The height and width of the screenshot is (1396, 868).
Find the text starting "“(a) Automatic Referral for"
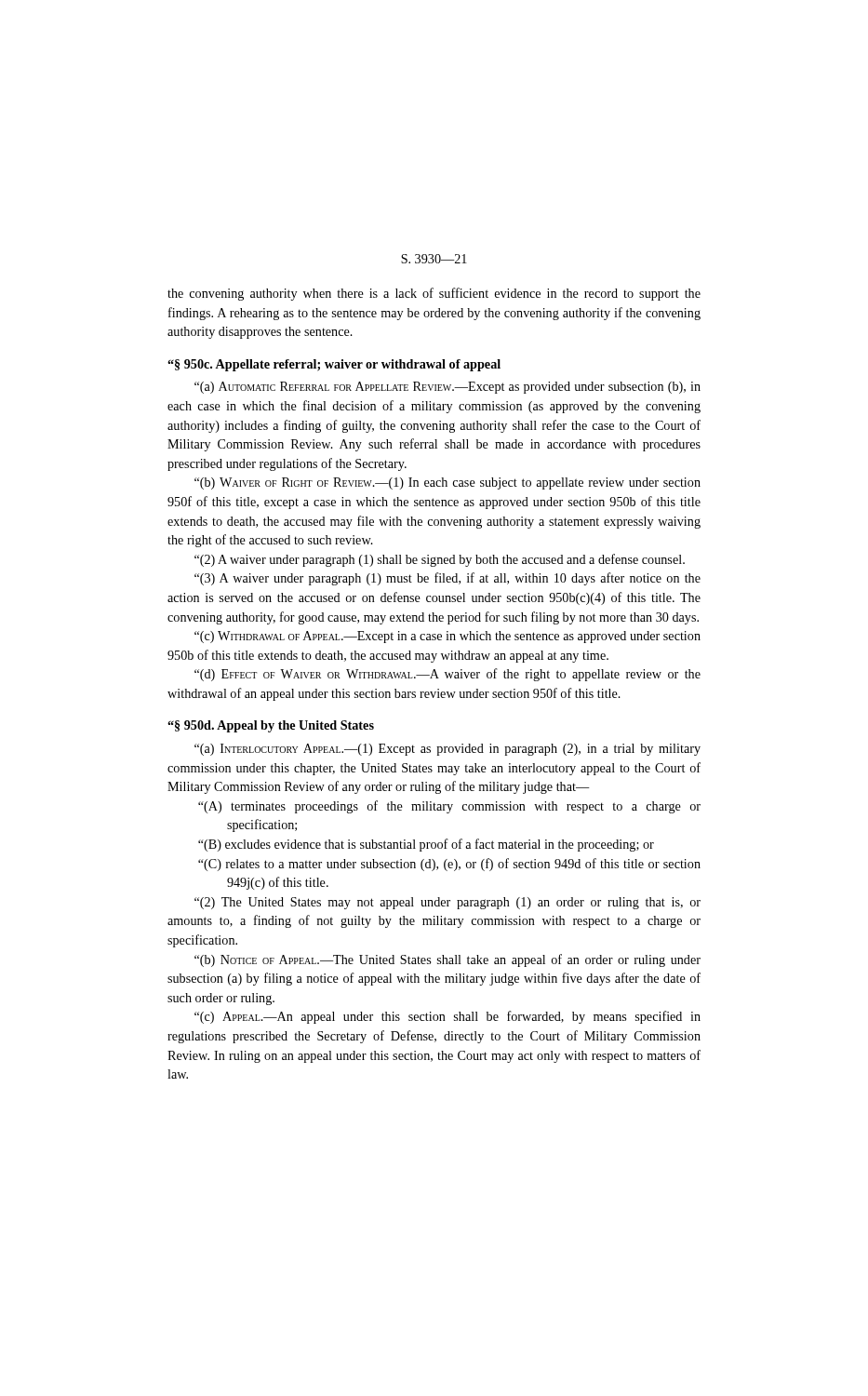tap(434, 425)
